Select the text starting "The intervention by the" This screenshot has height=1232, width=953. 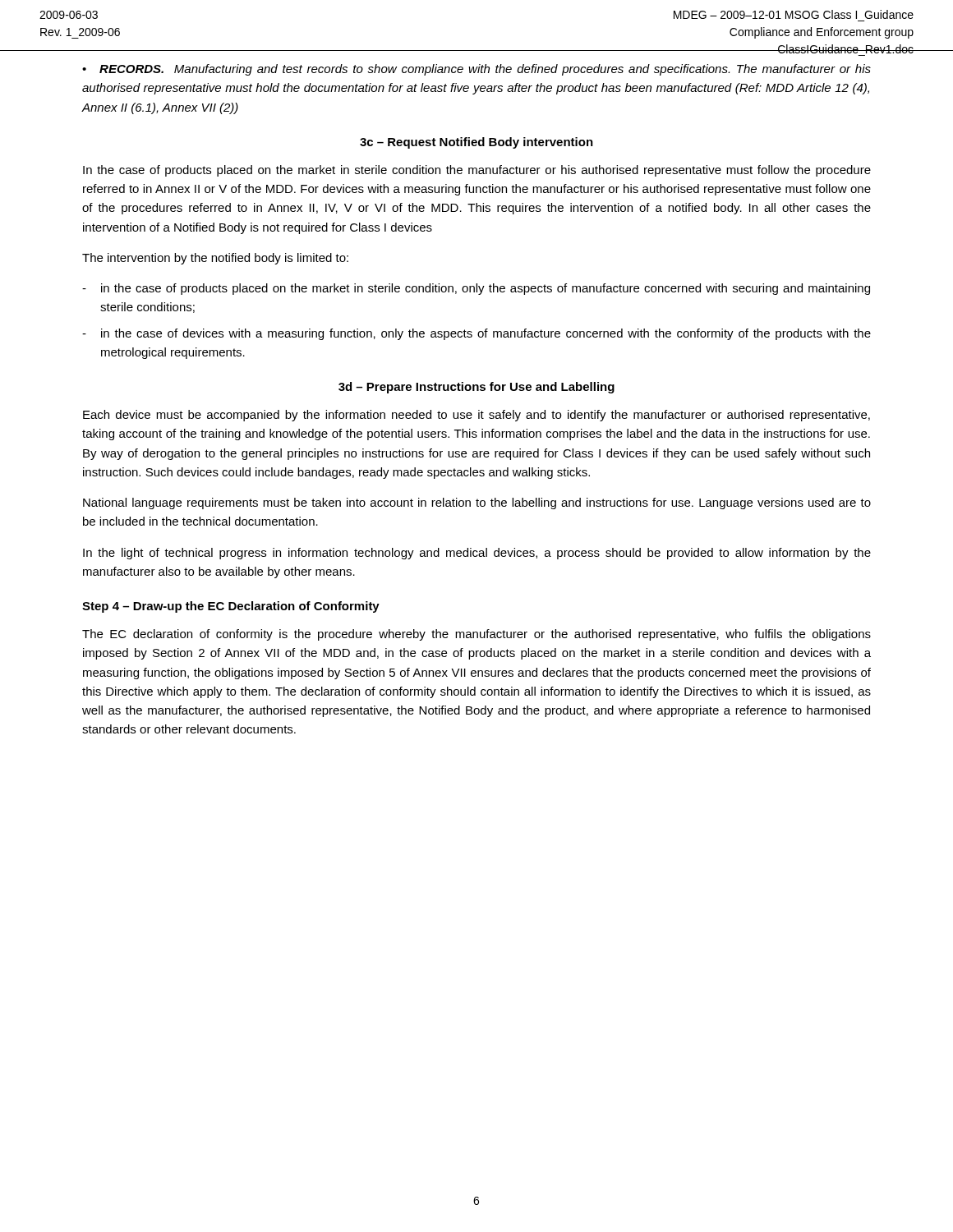tap(215, 259)
